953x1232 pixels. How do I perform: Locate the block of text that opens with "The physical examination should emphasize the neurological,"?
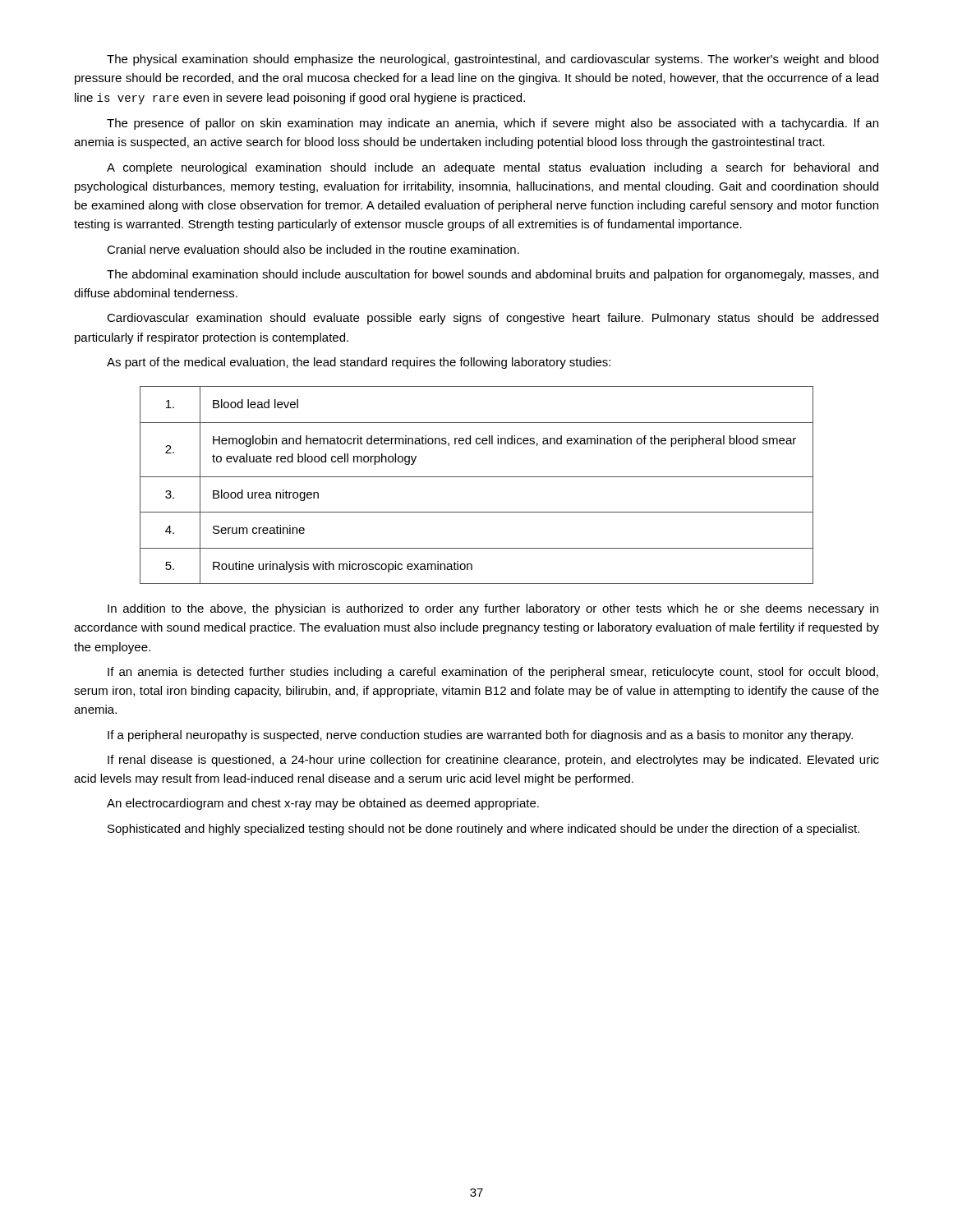click(x=476, y=210)
